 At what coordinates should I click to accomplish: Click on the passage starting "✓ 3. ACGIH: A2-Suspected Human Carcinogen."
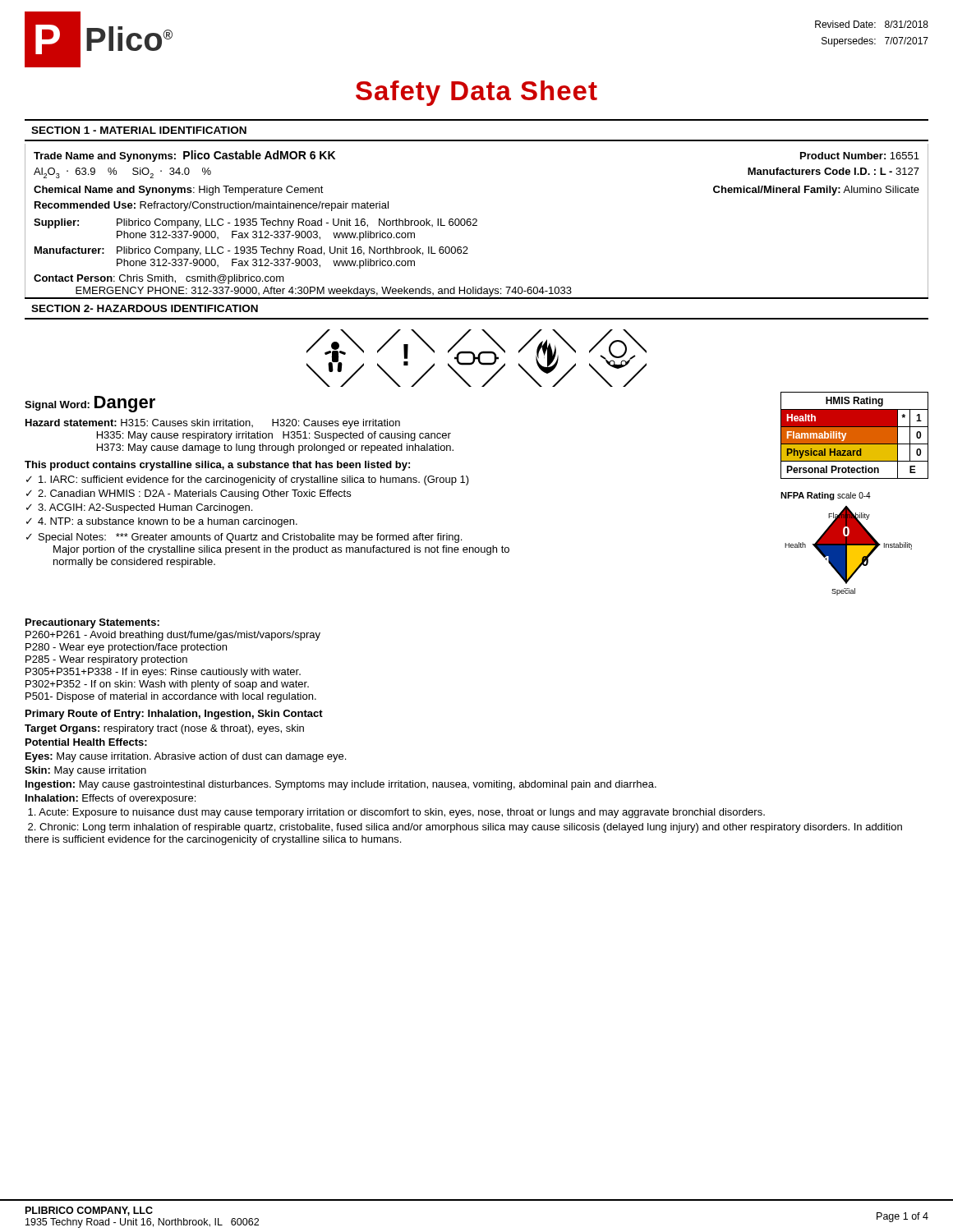(139, 507)
